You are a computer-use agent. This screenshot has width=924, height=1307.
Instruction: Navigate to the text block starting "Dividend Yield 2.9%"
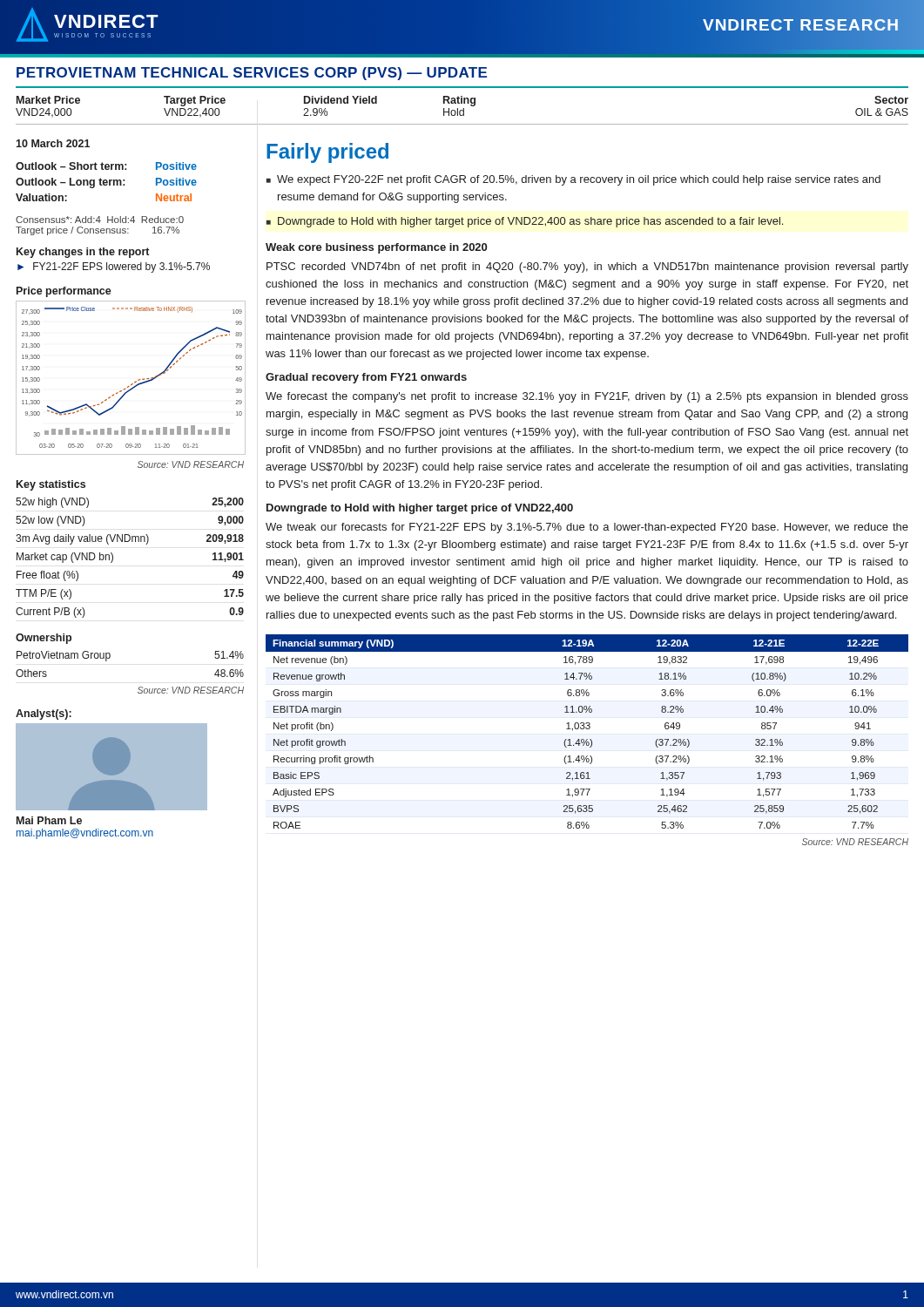click(373, 106)
